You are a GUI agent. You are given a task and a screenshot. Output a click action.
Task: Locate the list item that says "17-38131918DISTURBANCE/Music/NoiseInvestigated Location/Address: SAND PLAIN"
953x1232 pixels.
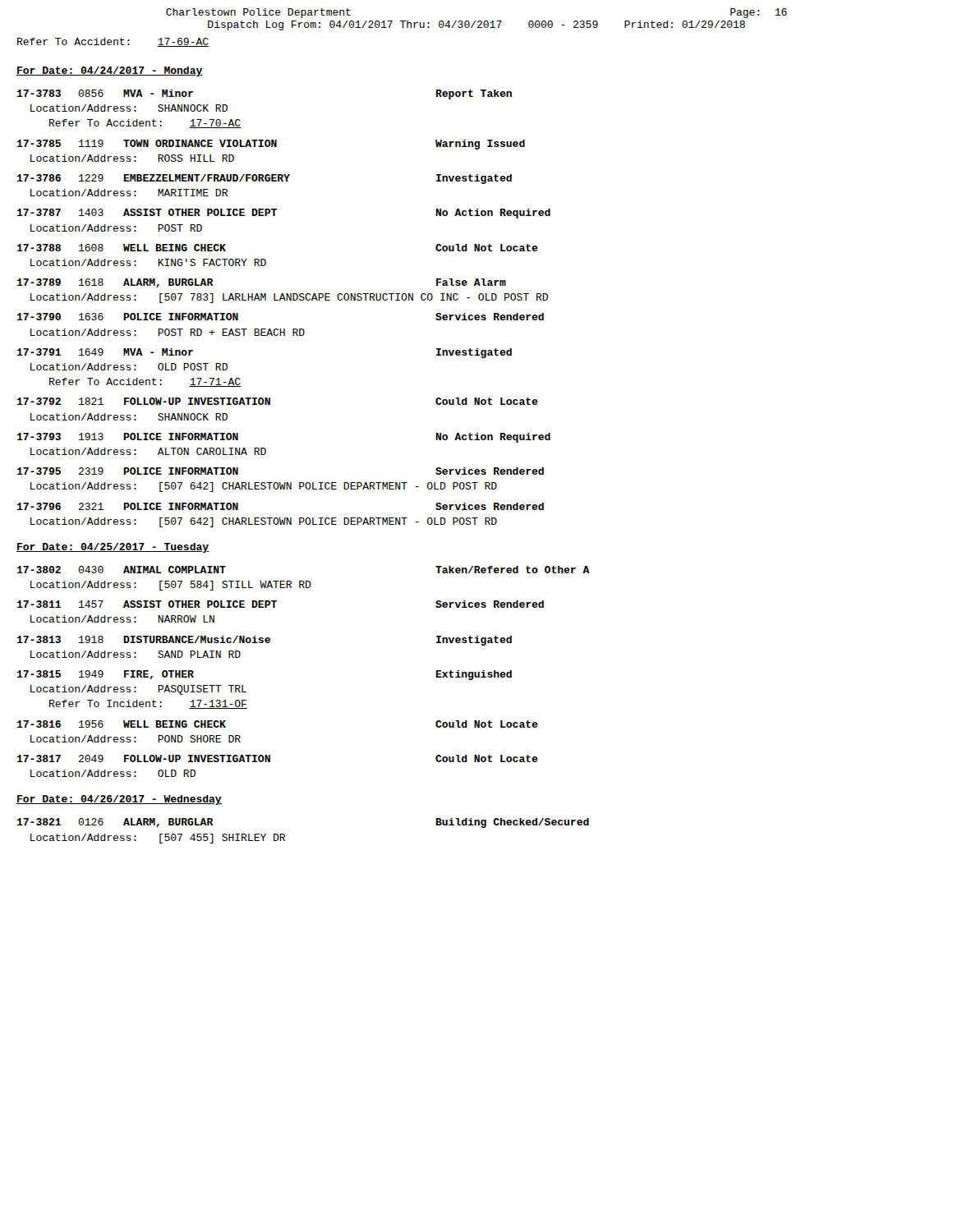(x=264, y=647)
